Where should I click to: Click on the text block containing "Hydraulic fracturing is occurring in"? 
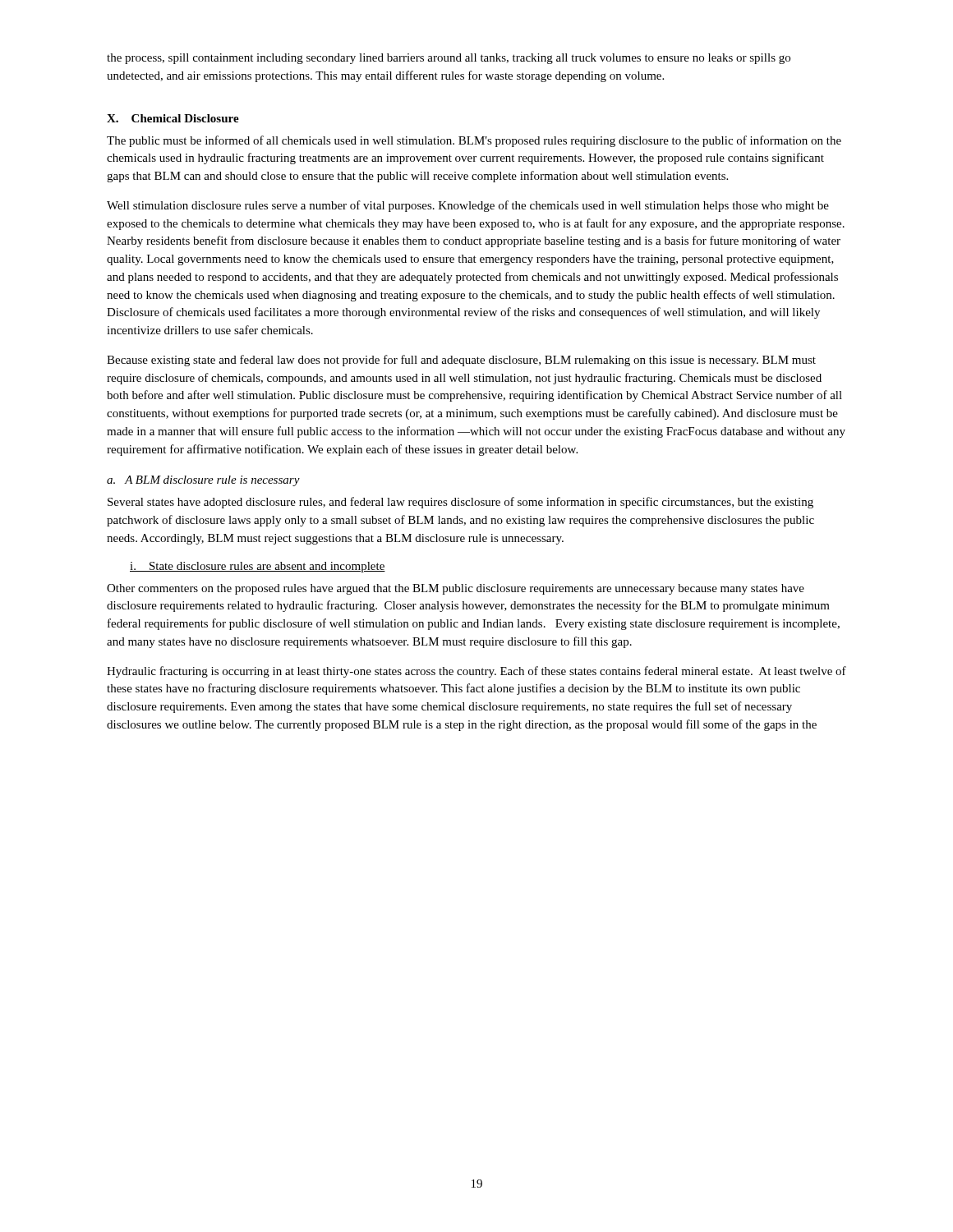[x=476, y=697]
